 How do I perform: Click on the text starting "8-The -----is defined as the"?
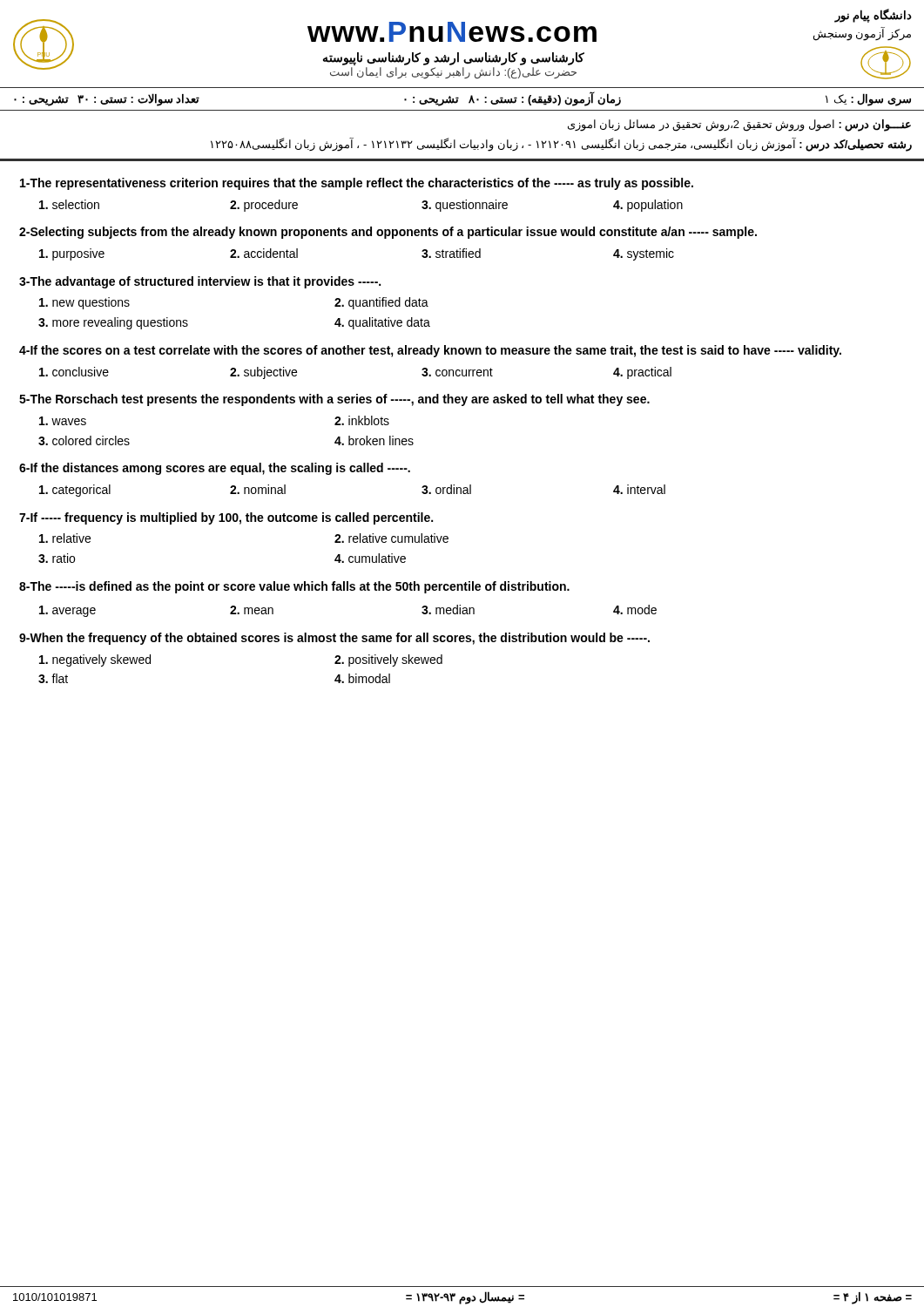point(462,599)
